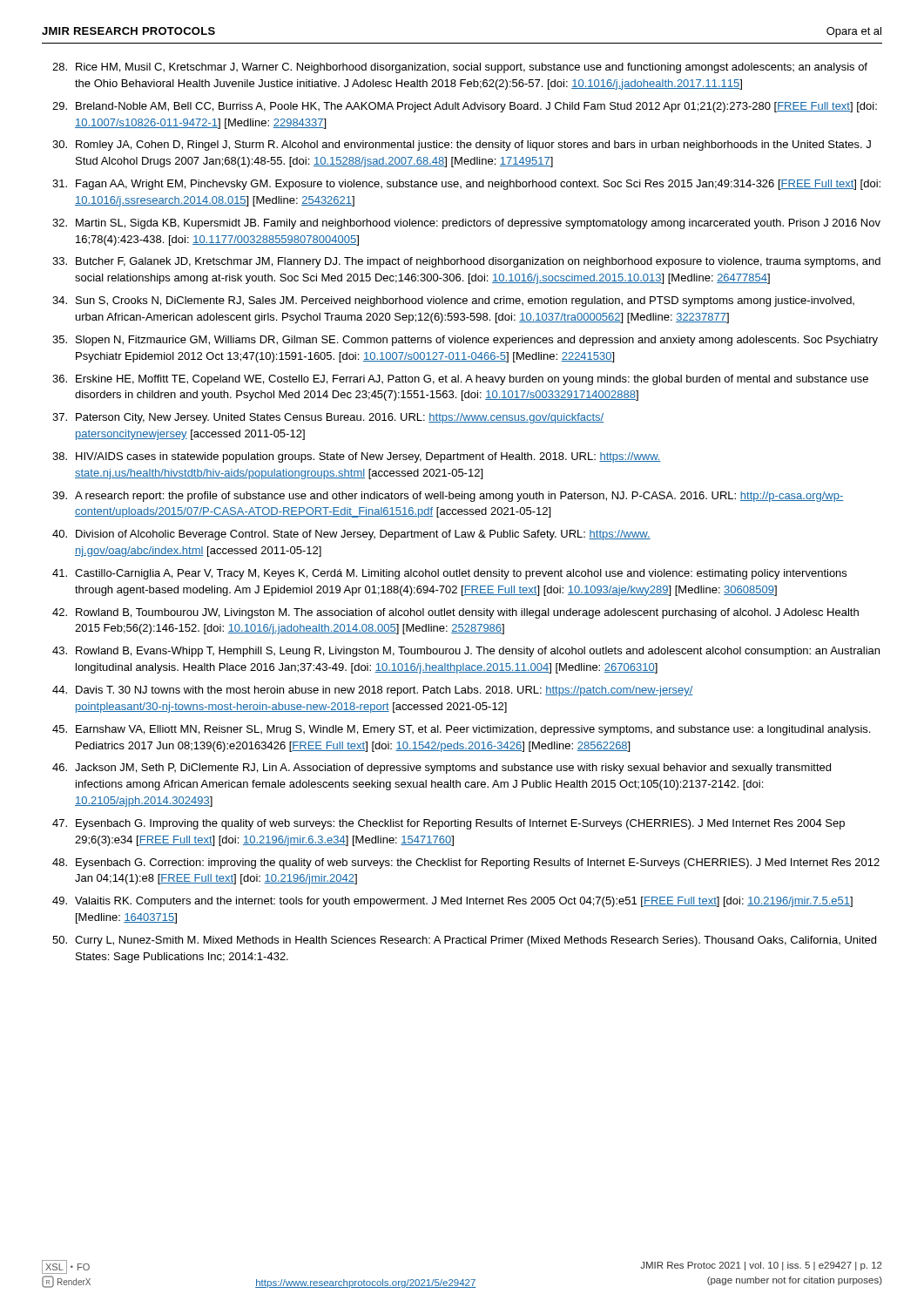Click on the list item that reads "28. Rice HM, Musil C, Kretschmar J, Warner"

462,76
